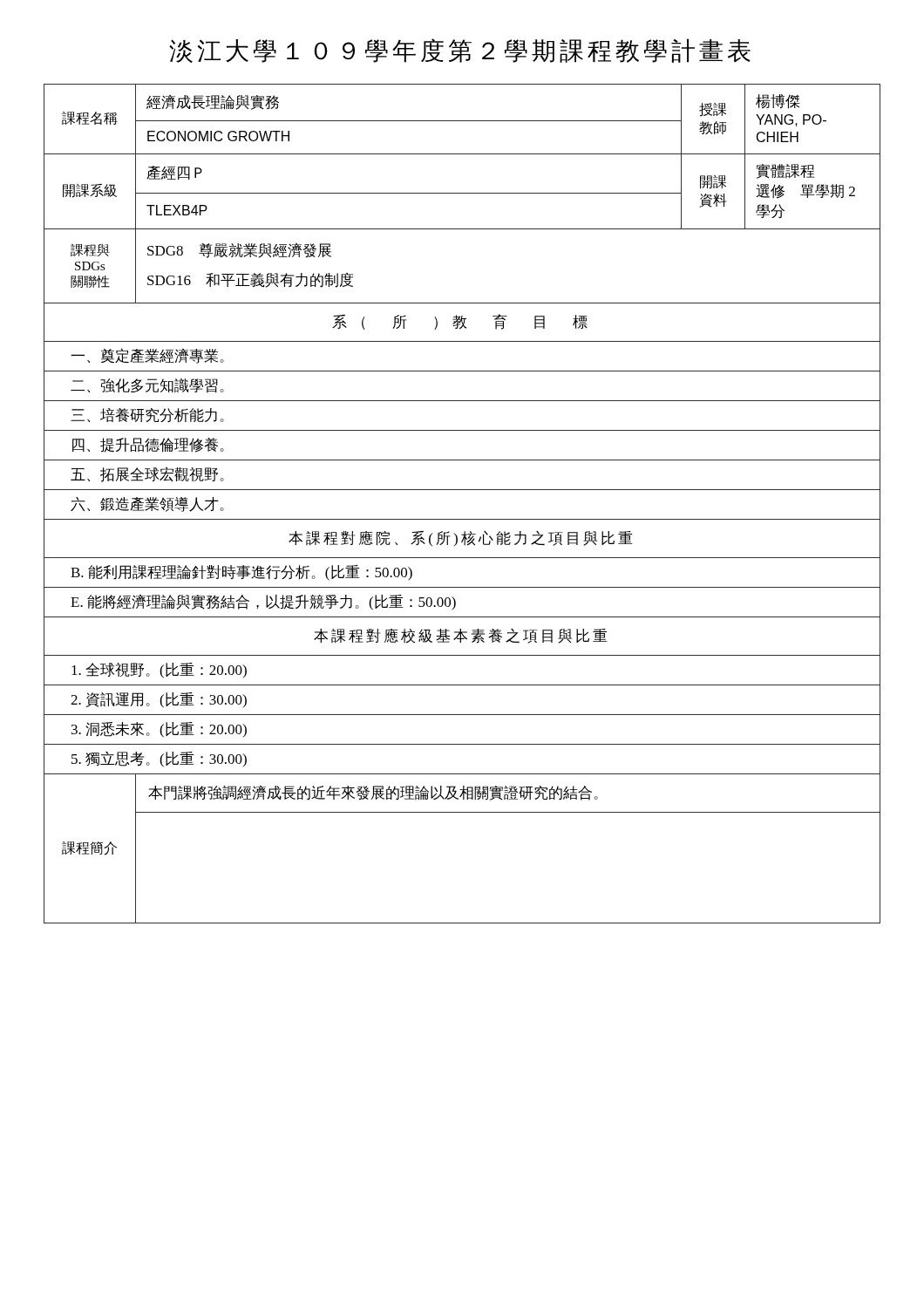Locate the table with the text "SDG8 尊嚴就業與經濟發展 SDG16"
The width and height of the screenshot is (924, 1308).
click(462, 194)
